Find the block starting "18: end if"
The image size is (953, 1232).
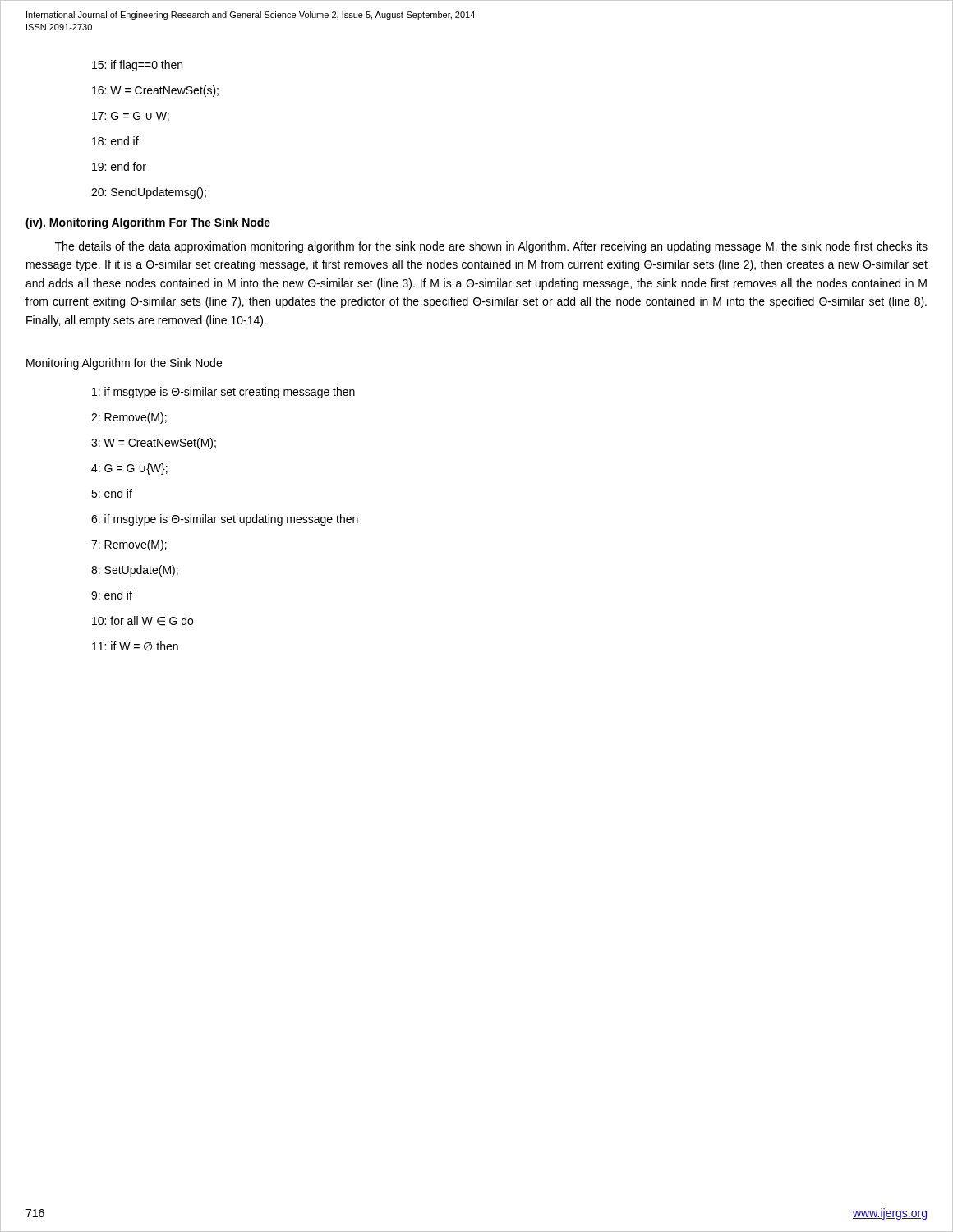pos(115,141)
